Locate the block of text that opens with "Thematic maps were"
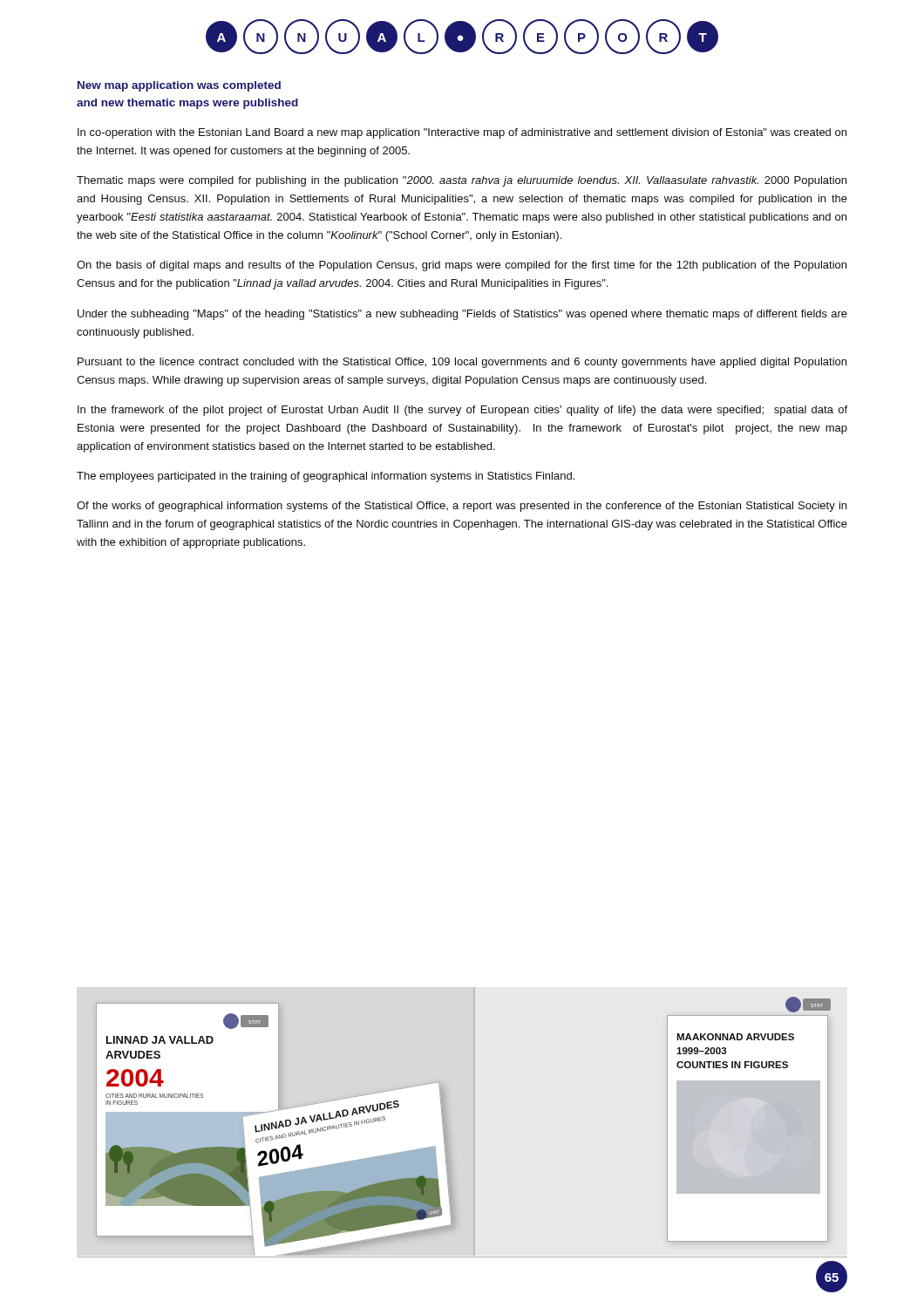924x1308 pixels. pos(462,208)
